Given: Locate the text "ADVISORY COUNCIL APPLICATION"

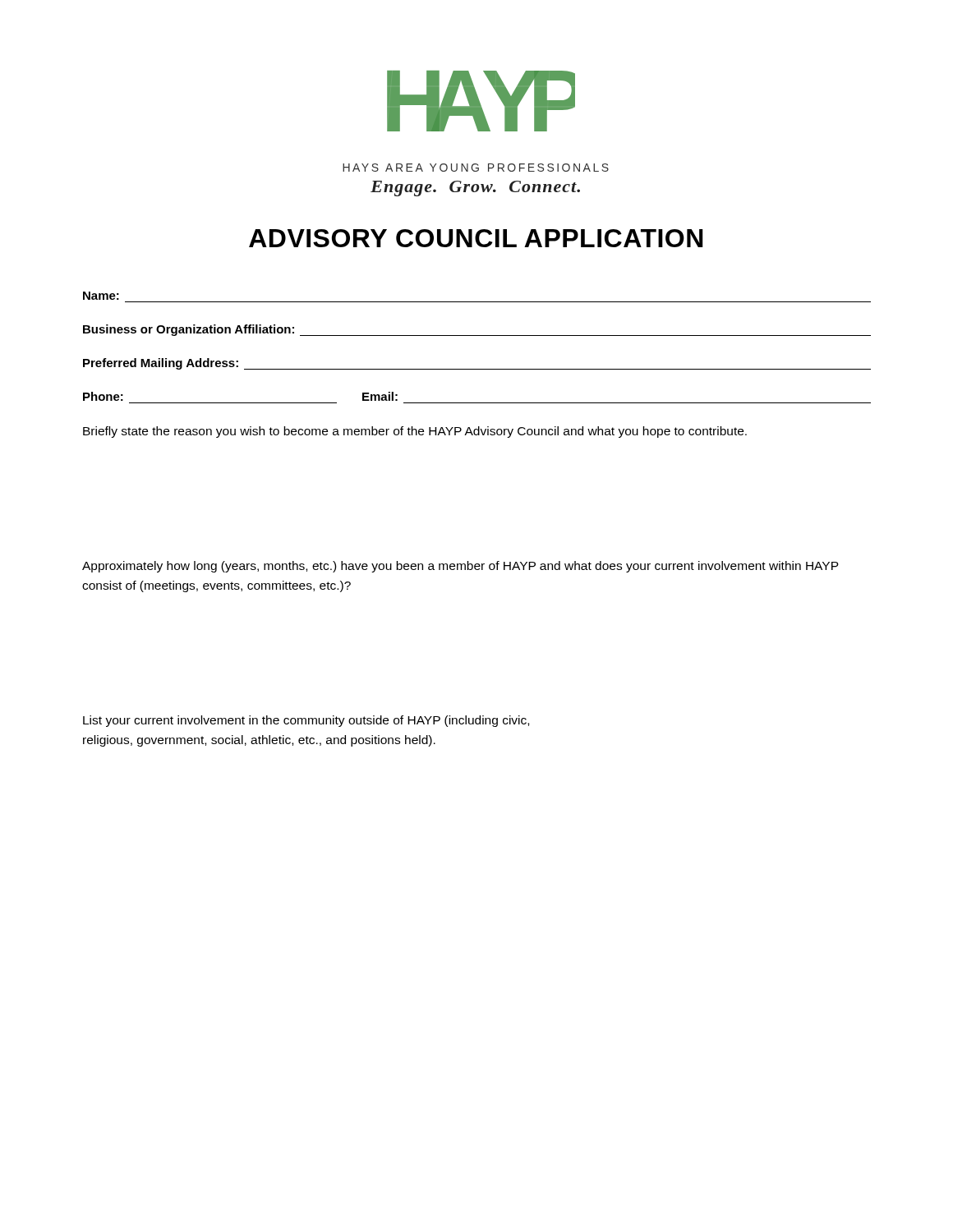Looking at the screenshot, I should [x=476, y=238].
